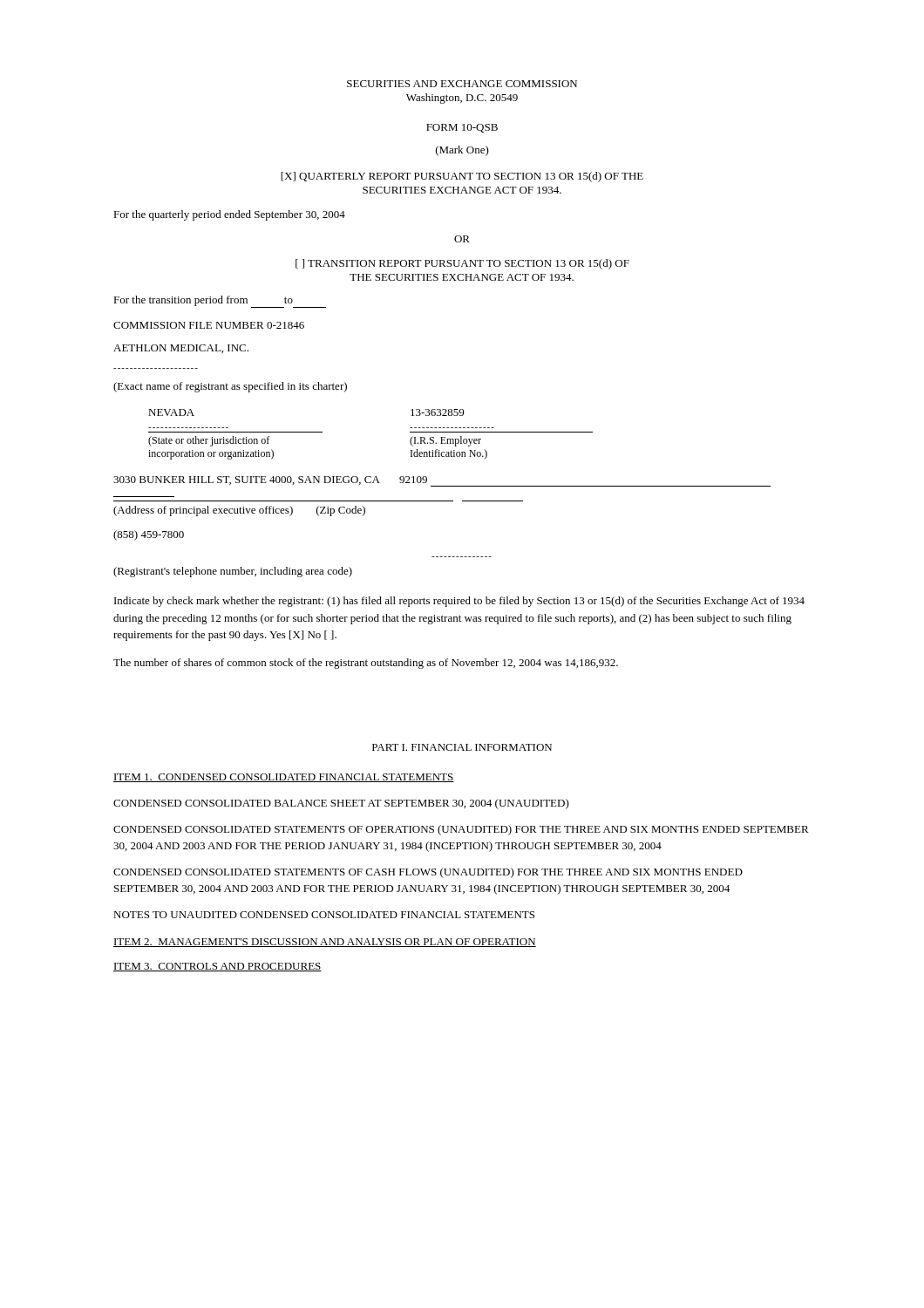Point to the block beginning "Indicate by check mark whether the registrant:"

point(459,617)
